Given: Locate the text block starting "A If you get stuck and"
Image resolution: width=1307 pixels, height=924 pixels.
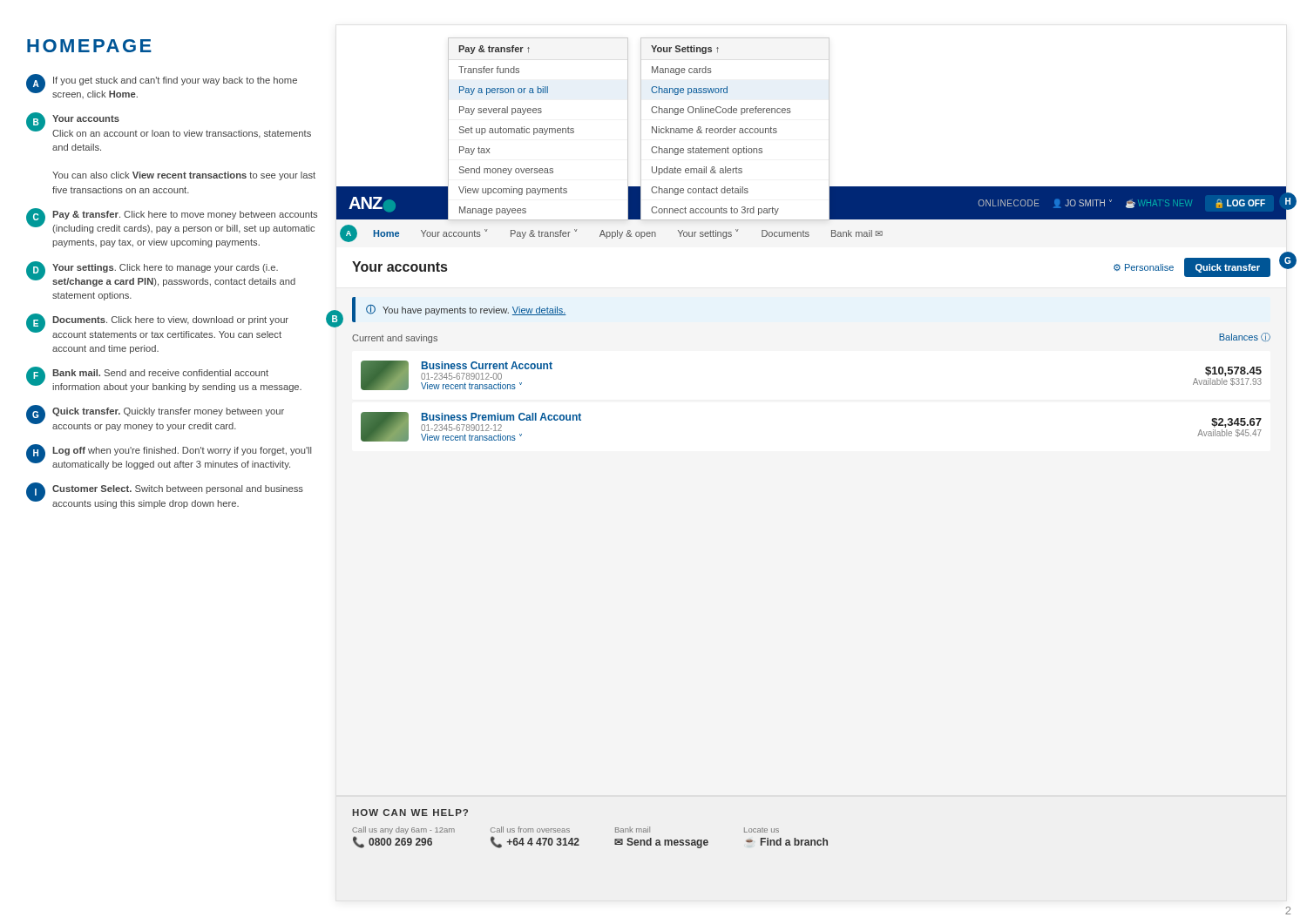Looking at the screenshot, I should click(x=172, y=87).
